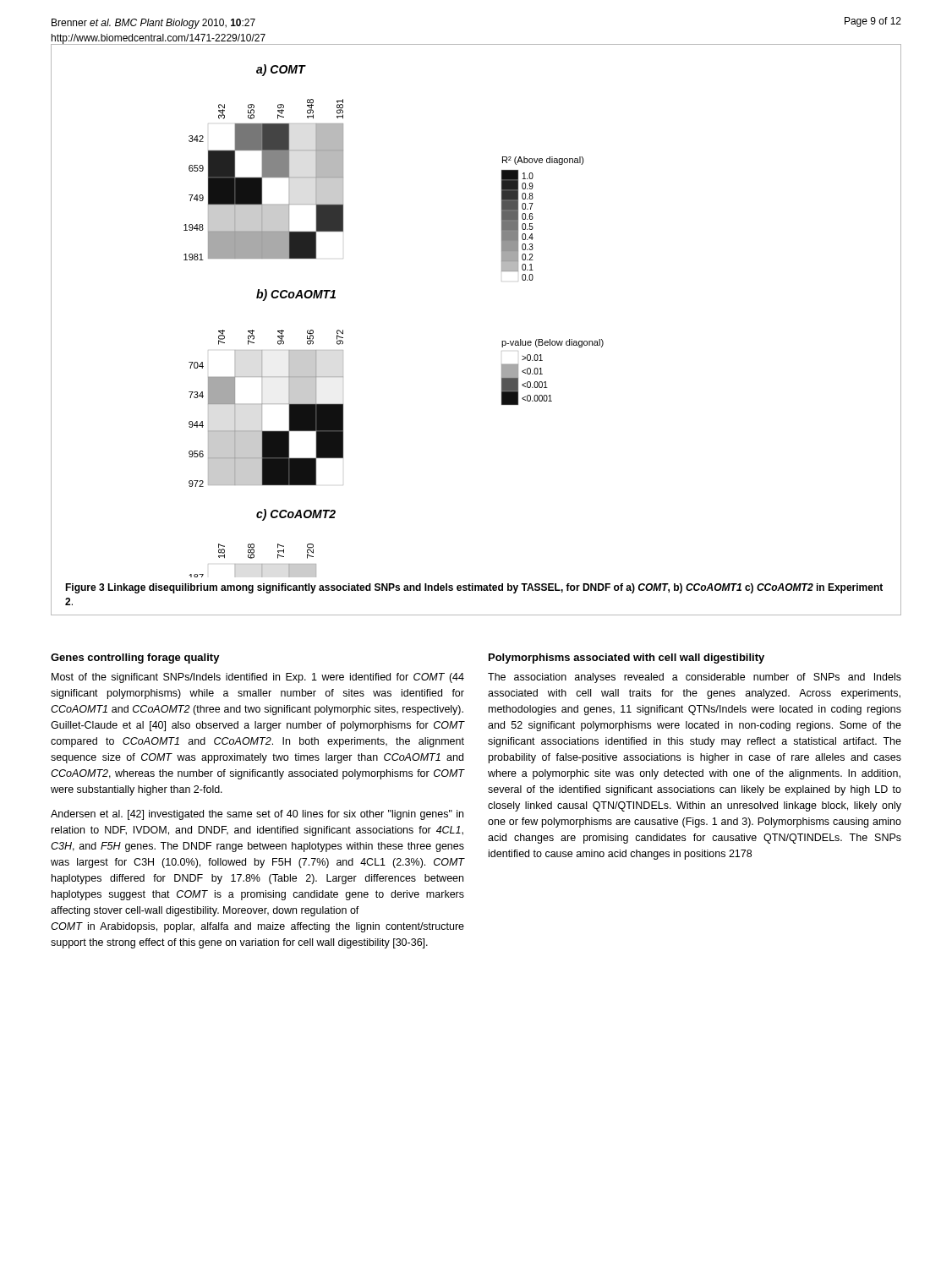Find a caption
The width and height of the screenshot is (952, 1268).
pos(474,595)
